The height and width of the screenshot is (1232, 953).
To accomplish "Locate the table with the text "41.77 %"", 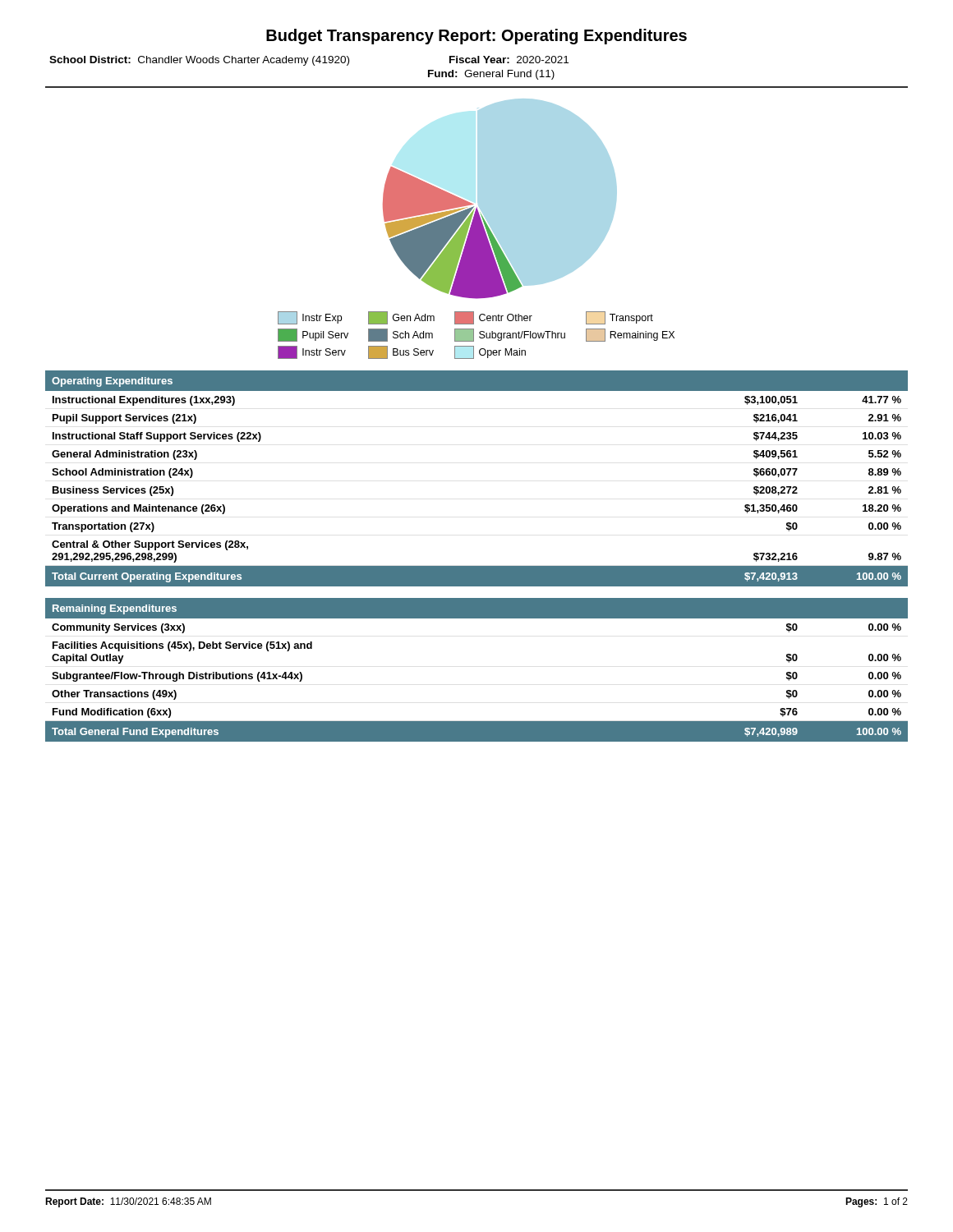I will [476, 478].
